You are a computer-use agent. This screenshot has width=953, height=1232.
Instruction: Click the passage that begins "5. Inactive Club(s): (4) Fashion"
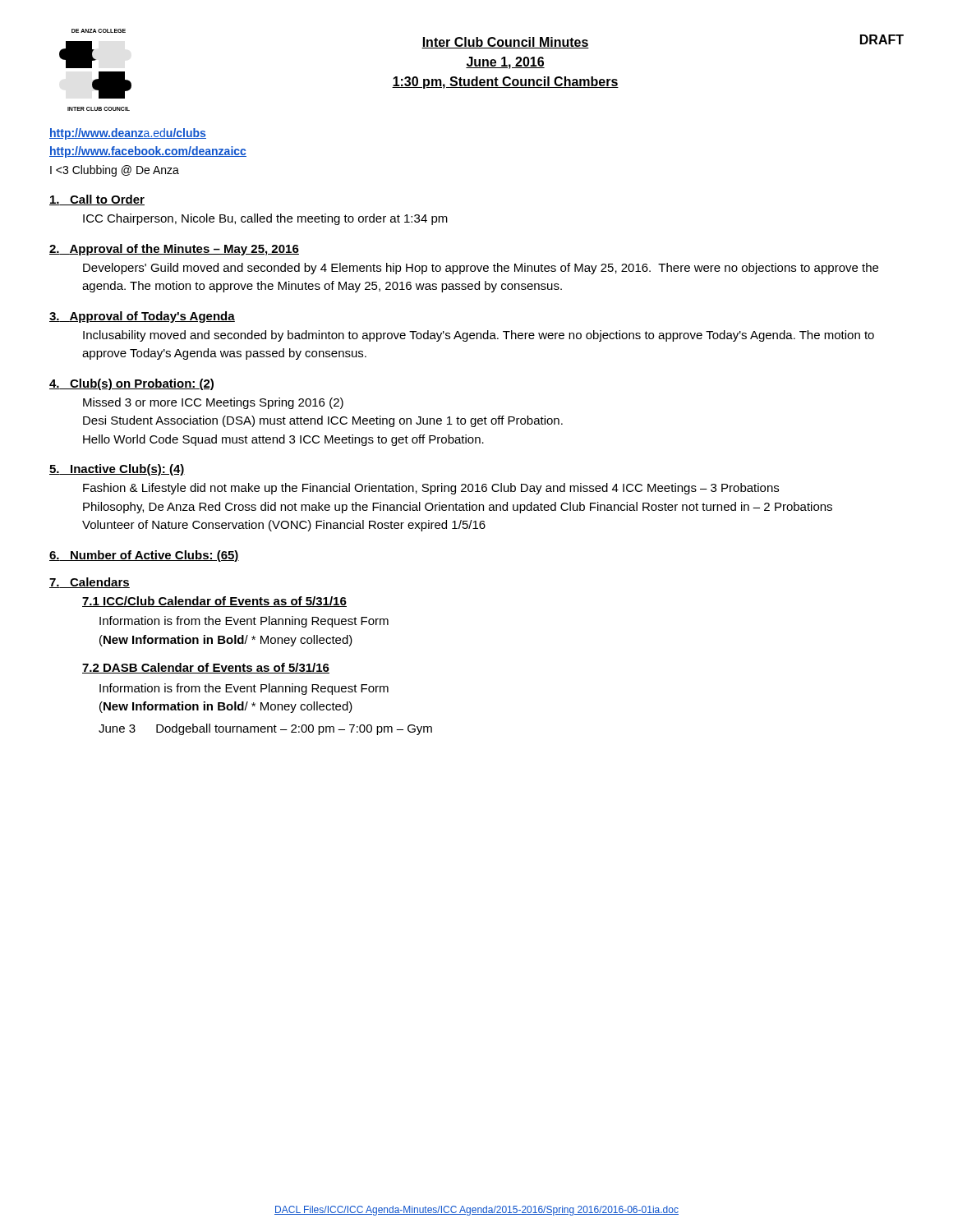(x=476, y=498)
